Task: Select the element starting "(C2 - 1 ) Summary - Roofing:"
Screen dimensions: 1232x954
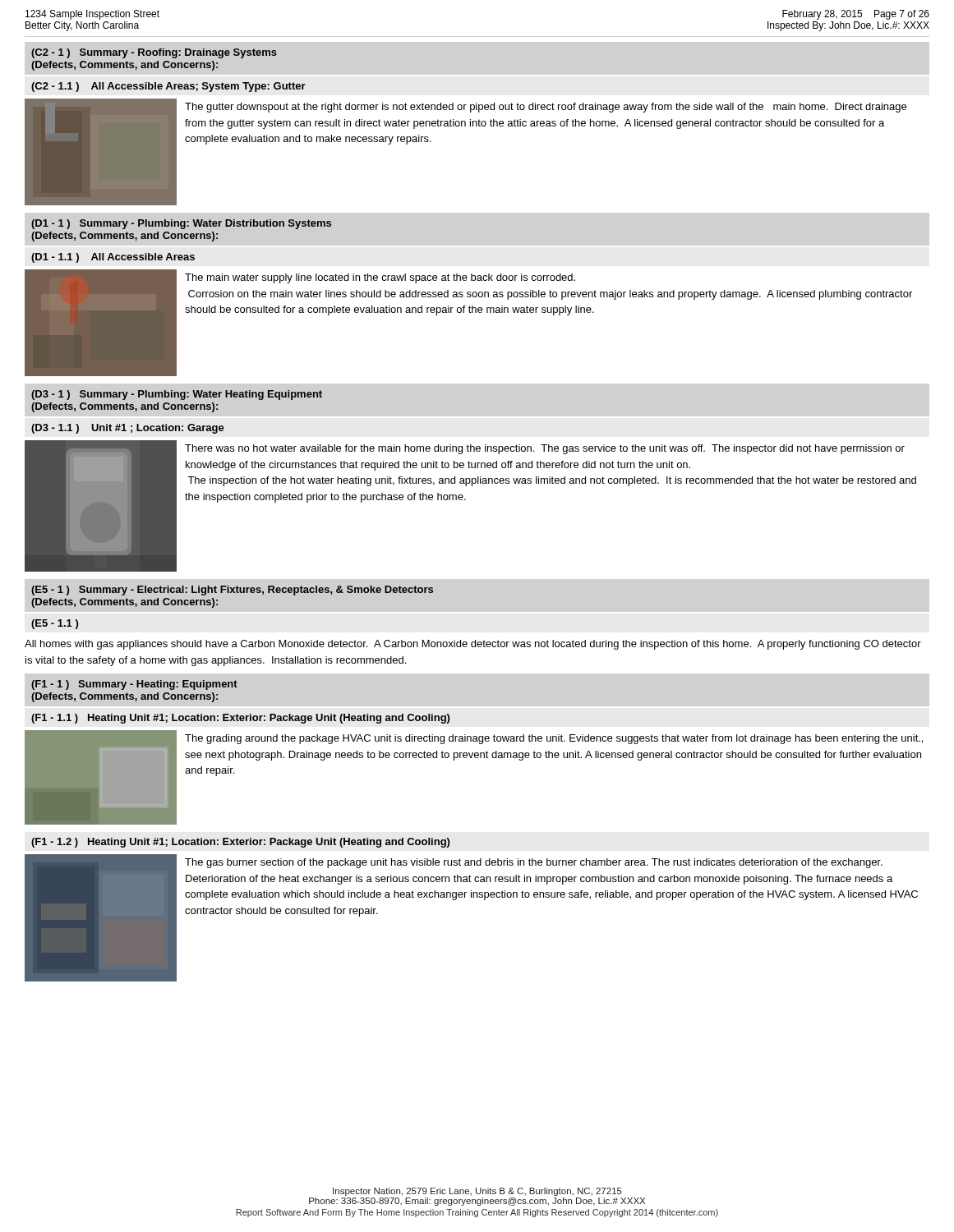Action: 154,58
